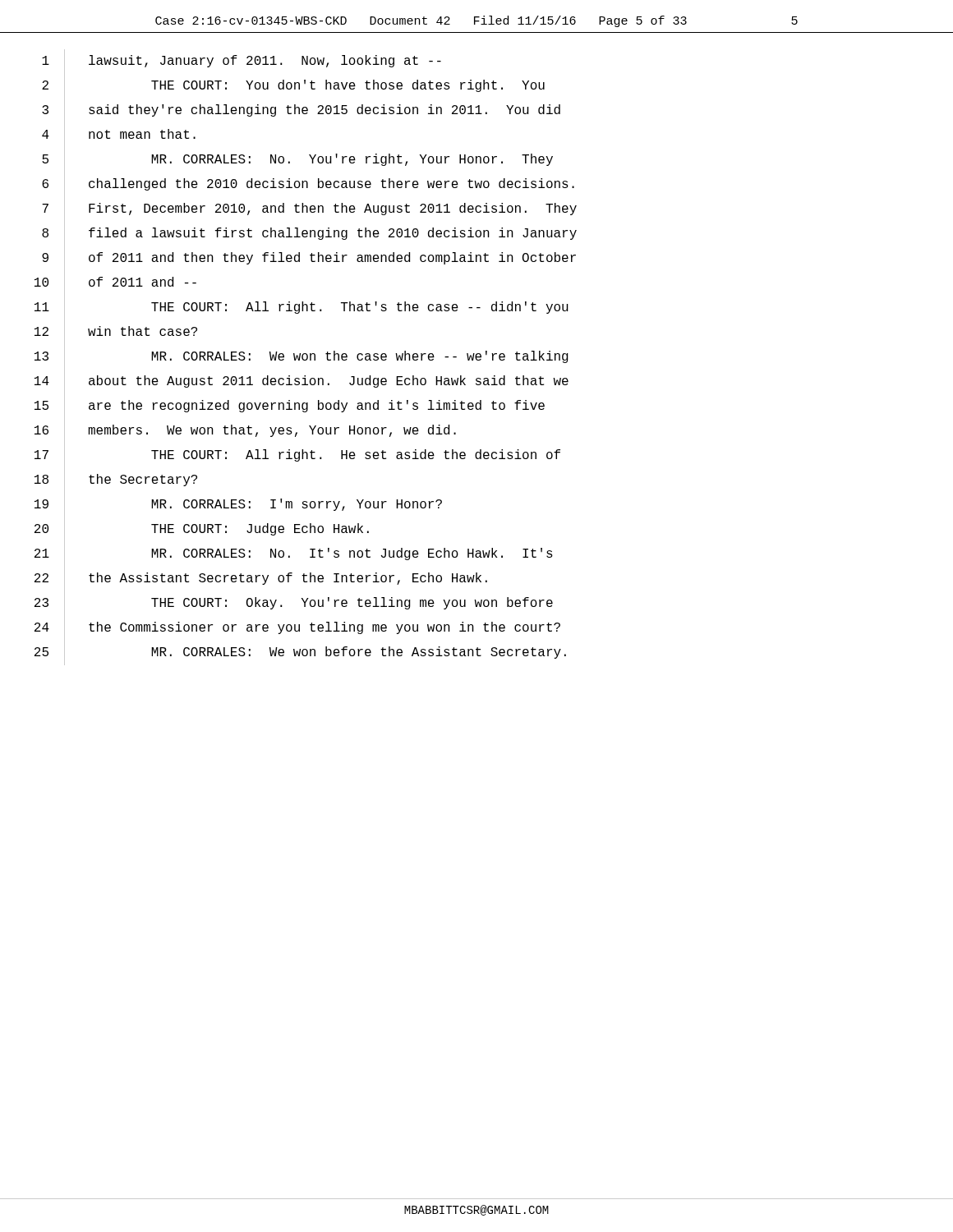Locate the block of text that opens with "23 THE COURT: Okay. You're telling me"
Image resolution: width=953 pixels, height=1232 pixels.
tap(476, 604)
